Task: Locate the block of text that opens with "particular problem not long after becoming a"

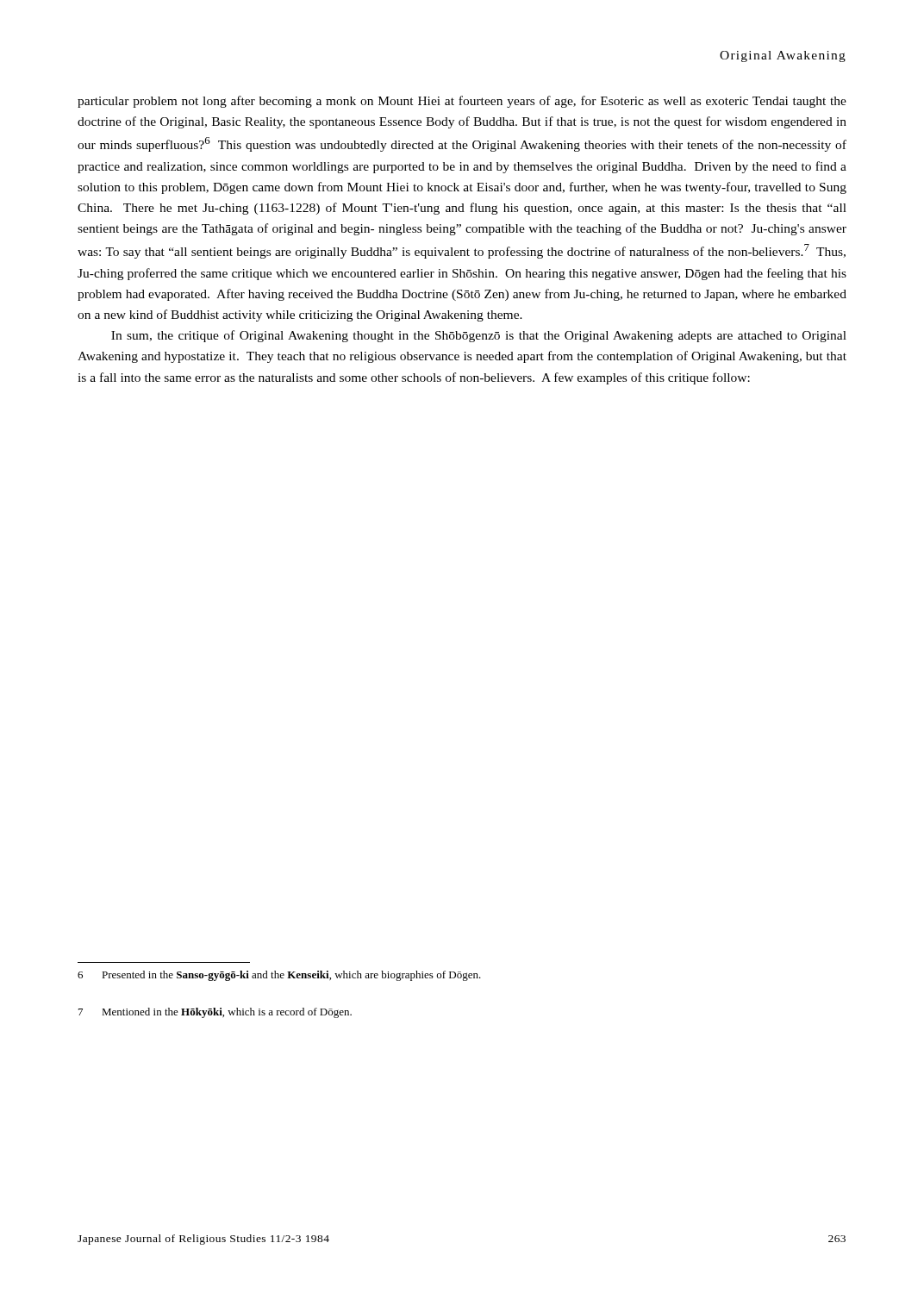Action: click(x=462, y=239)
